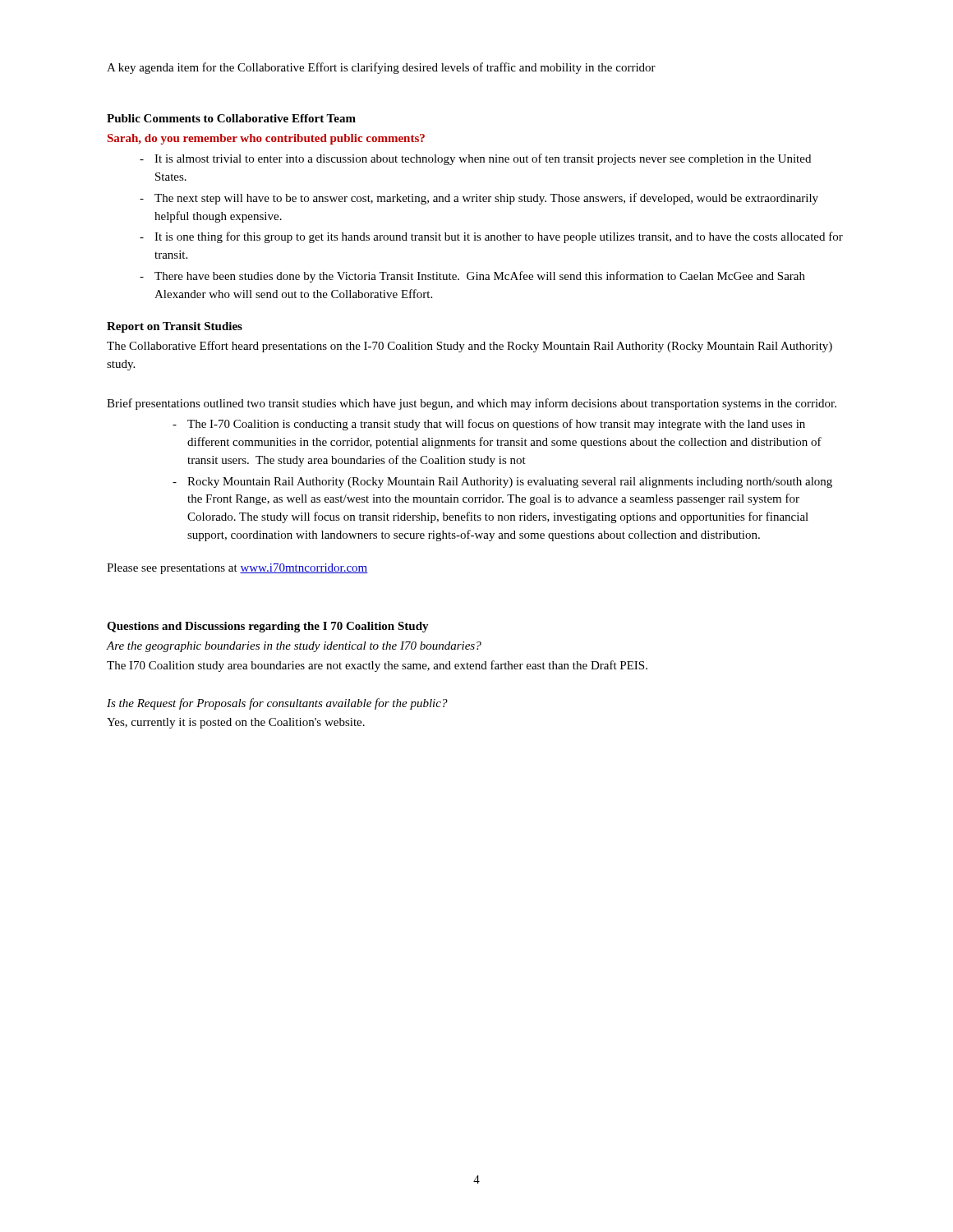Image resolution: width=953 pixels, height=1232 pixels.
Task: Click where it says "Please see presentations at www.i70mtncorridor.com"
Action: 237,567
